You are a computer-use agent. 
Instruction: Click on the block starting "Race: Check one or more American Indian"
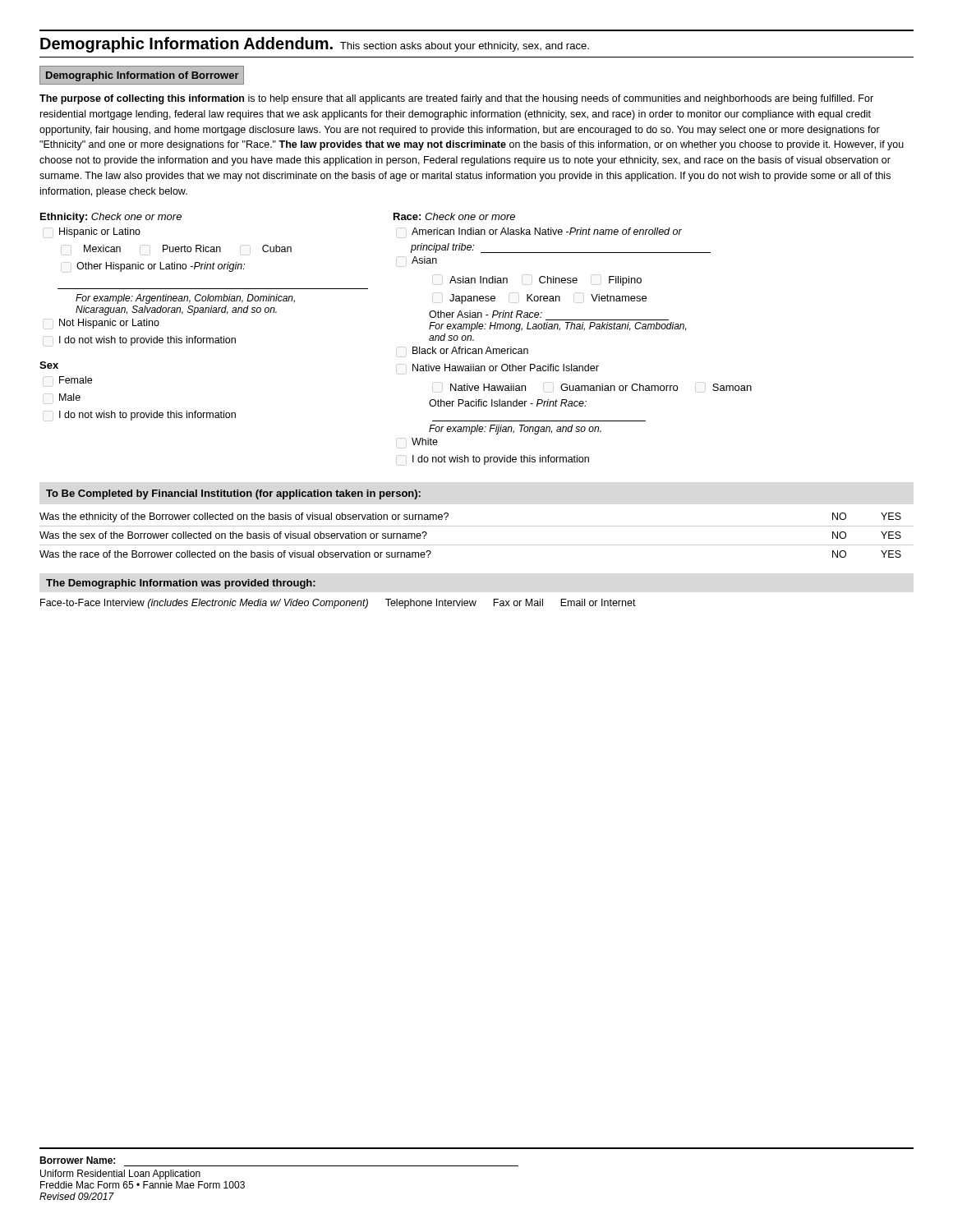point(653,339)
